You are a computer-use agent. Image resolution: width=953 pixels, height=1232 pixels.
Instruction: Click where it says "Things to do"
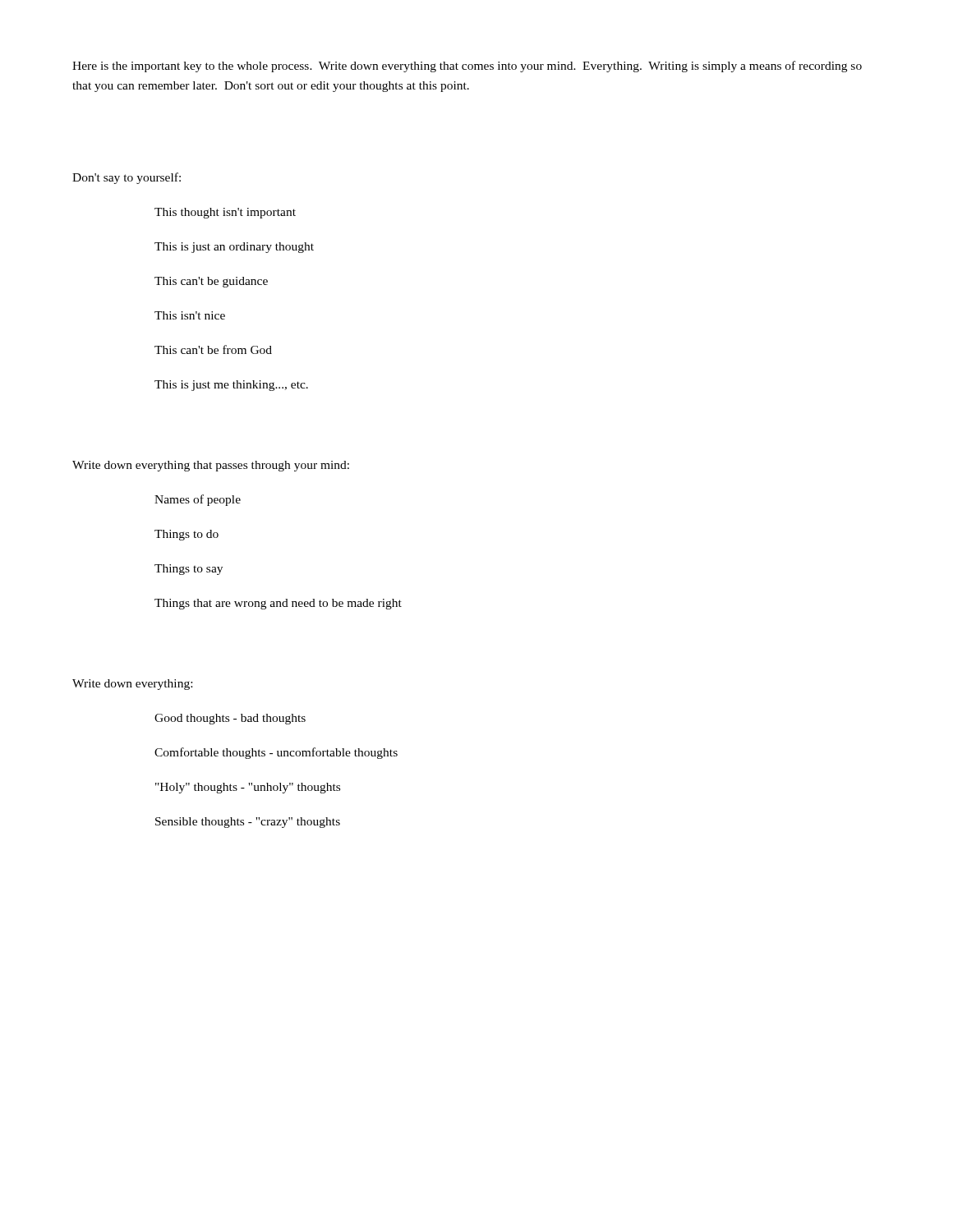pyautogui.click(x=187, y=534)
